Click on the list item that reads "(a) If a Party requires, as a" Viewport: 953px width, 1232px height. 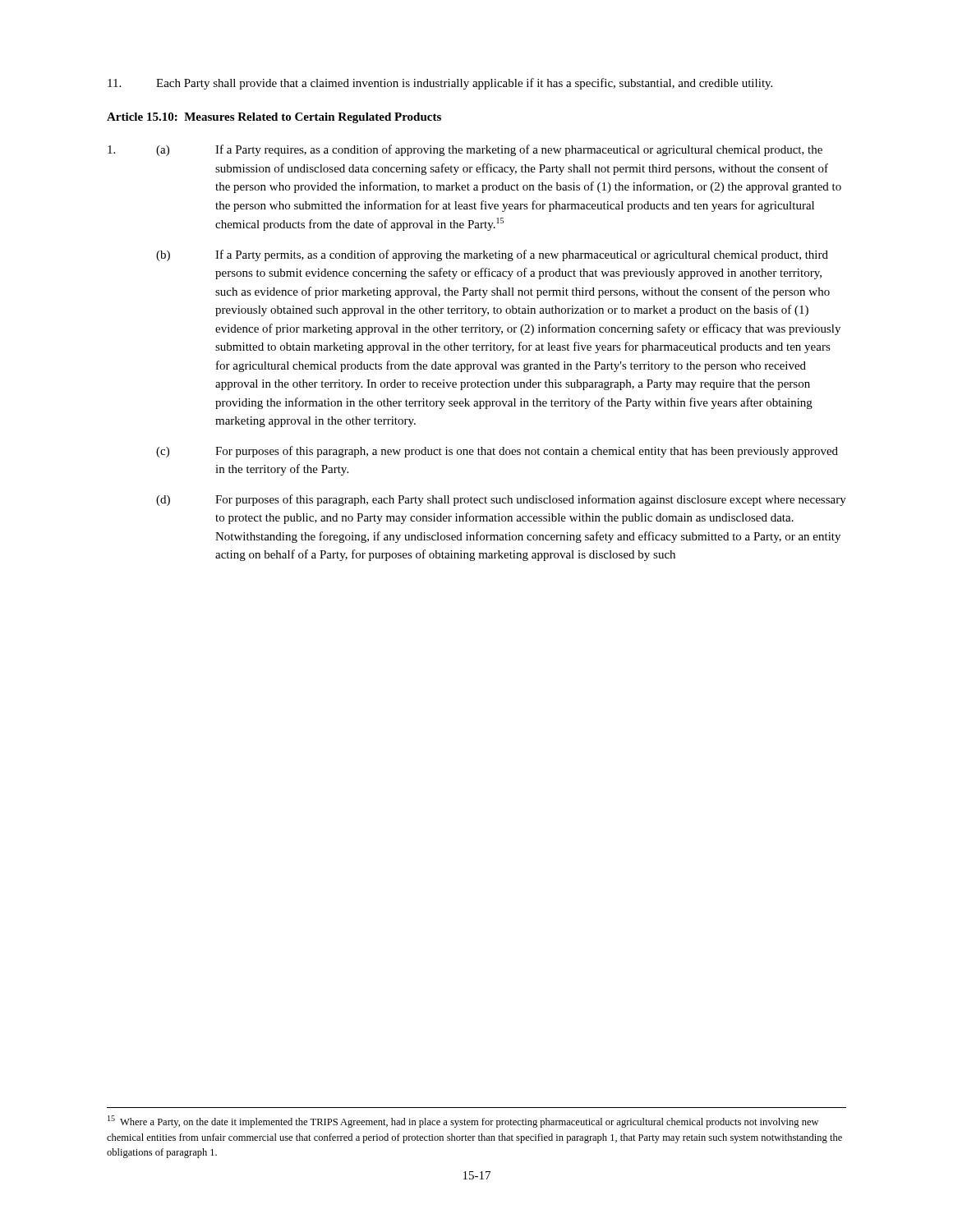tap(501, 187)
